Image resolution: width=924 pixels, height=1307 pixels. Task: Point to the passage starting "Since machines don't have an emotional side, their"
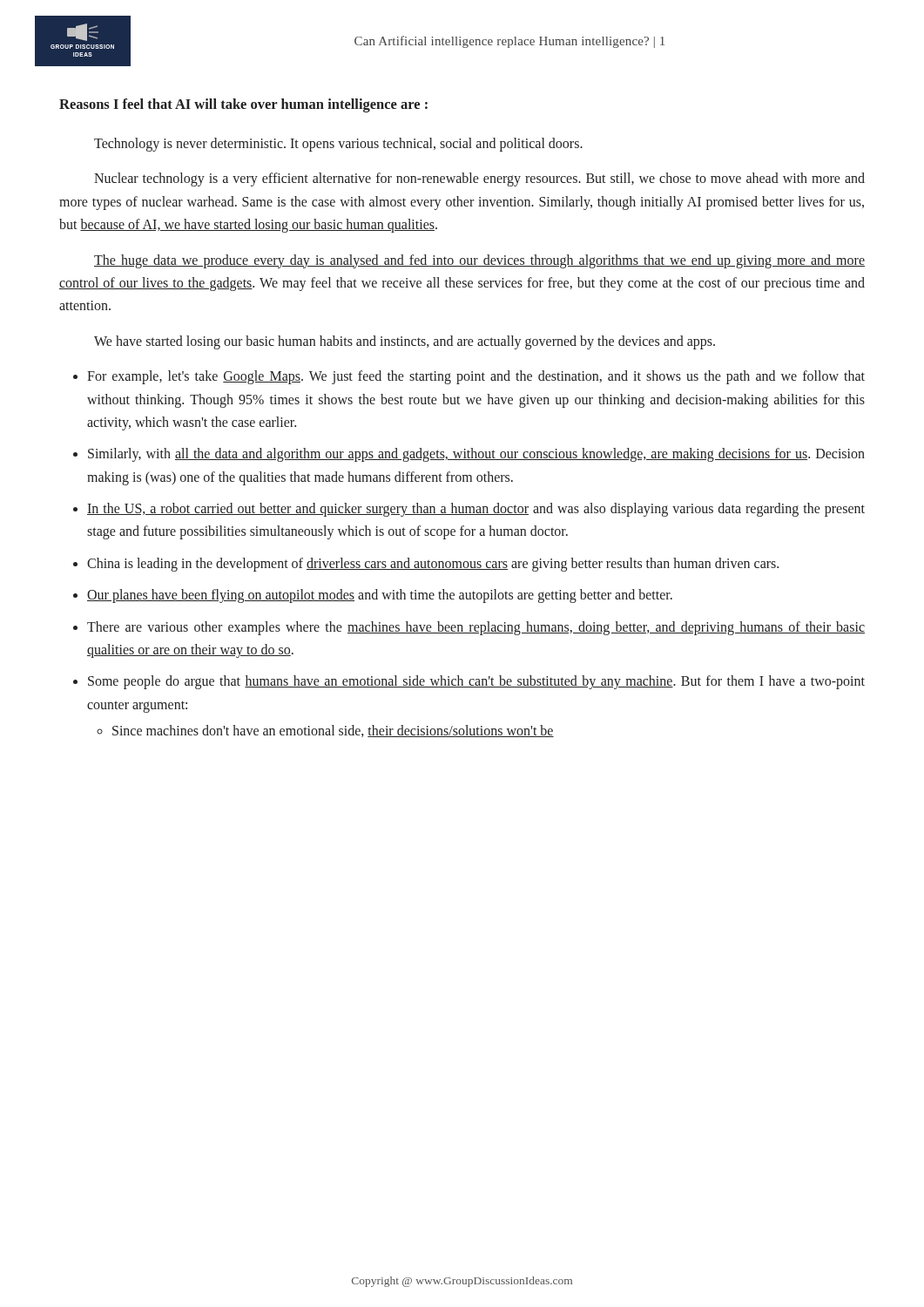[x=332, y=731]
